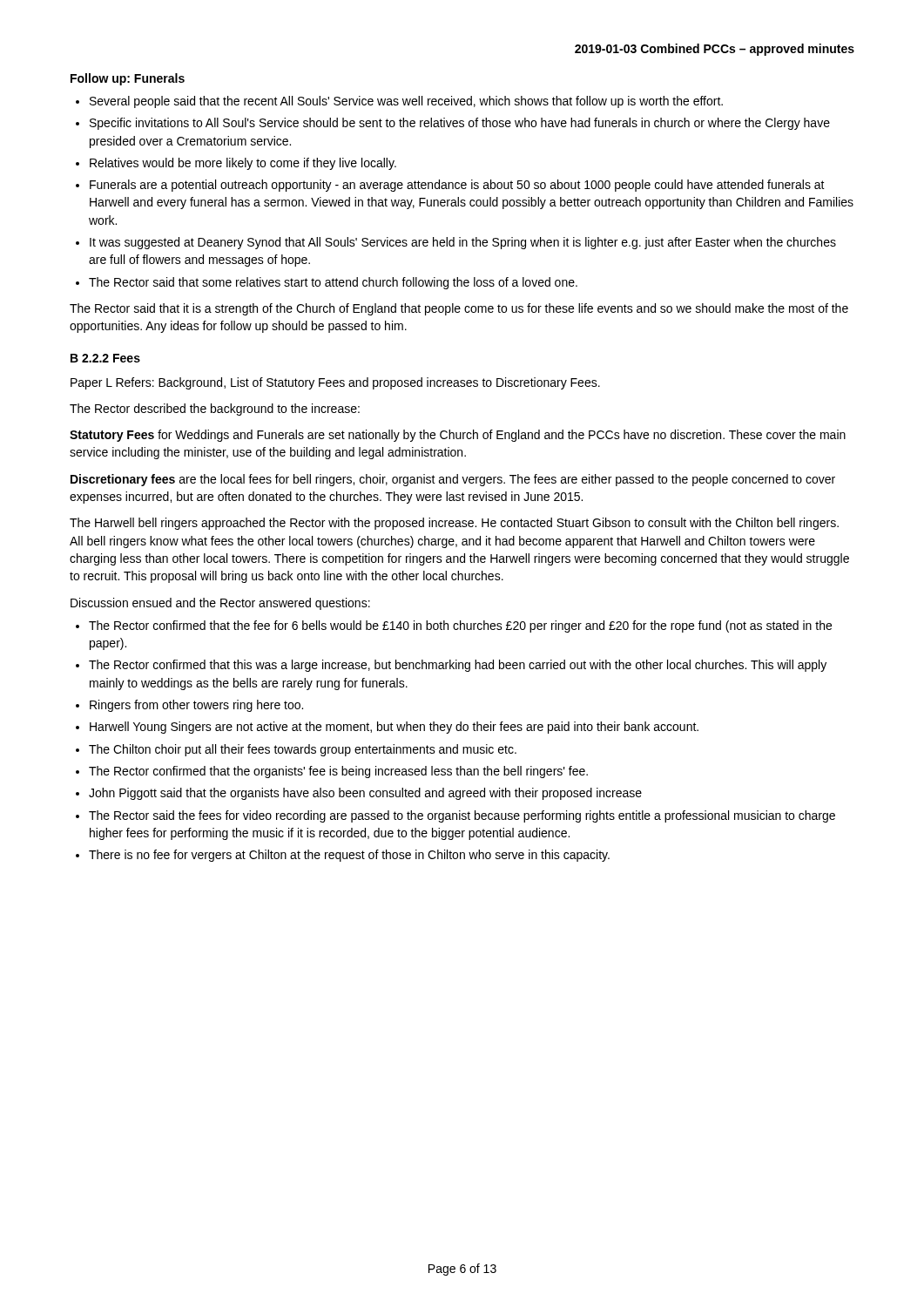
Task: Point to the block beginning "Funerals are a potential outreach opportunity -"
Action: [x=471, y=203]
